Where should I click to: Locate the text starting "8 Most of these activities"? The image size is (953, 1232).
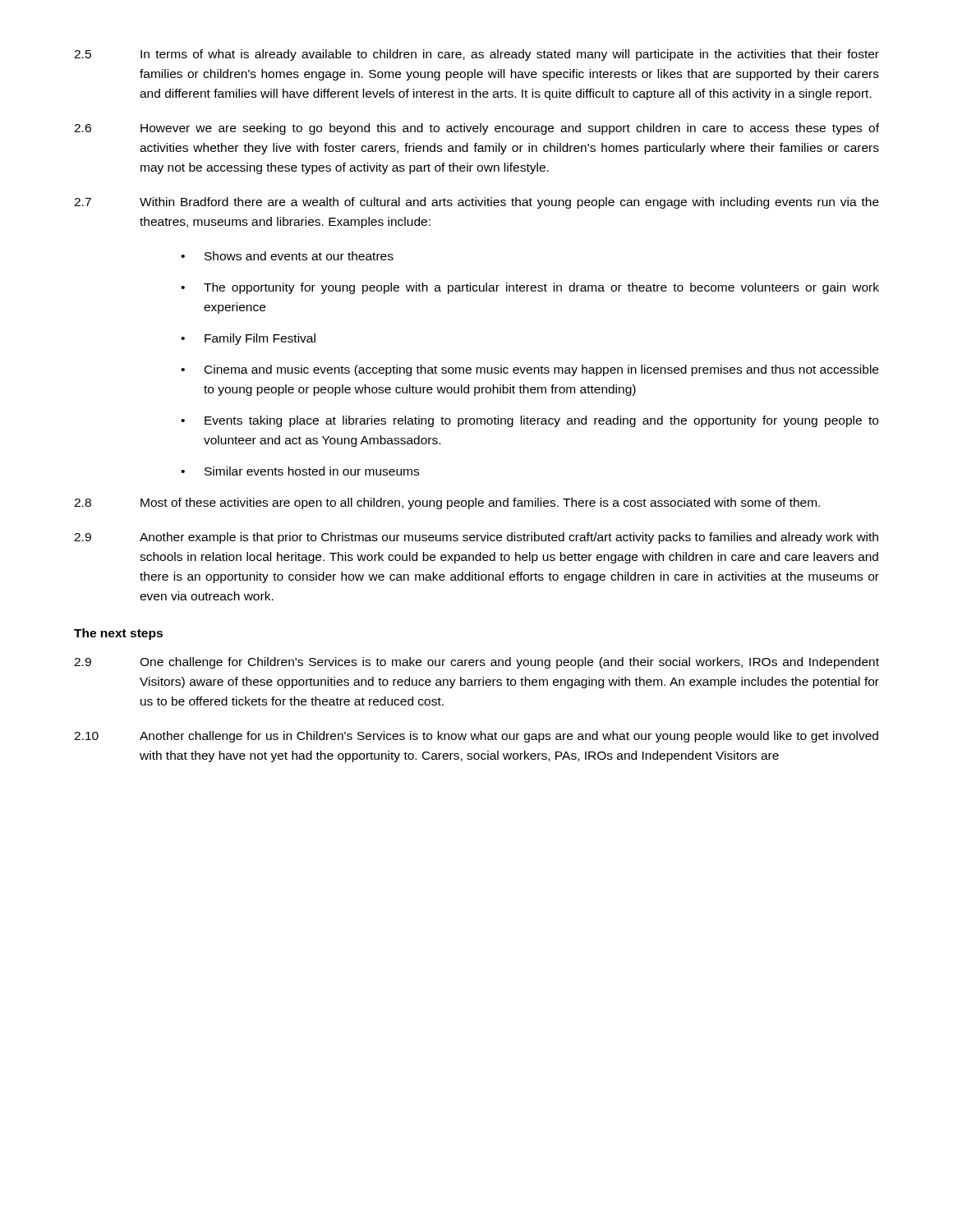(x=476, y=503)
